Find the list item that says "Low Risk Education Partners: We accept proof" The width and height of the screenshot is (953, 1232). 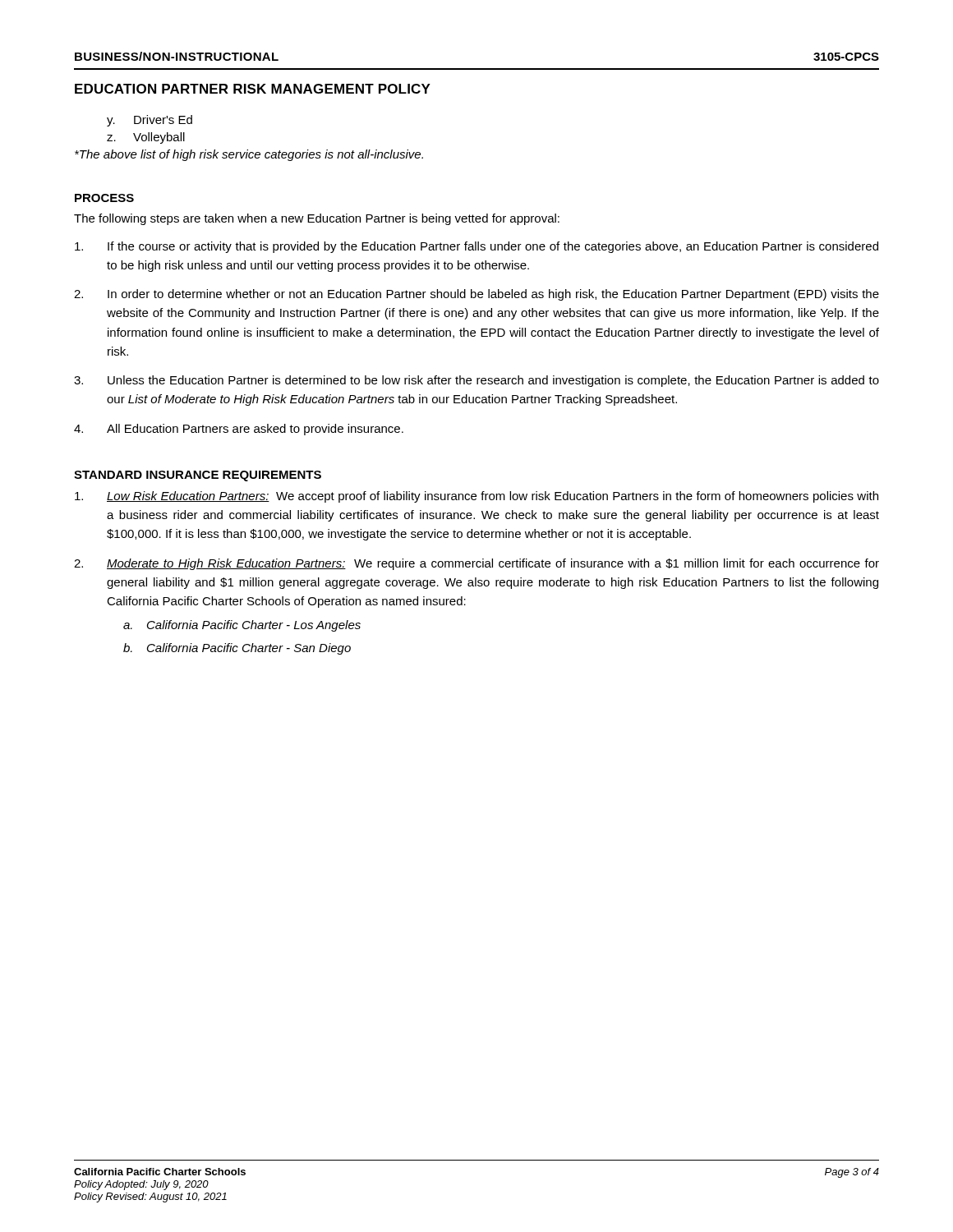pyautogui.click(x=476, y=515)
